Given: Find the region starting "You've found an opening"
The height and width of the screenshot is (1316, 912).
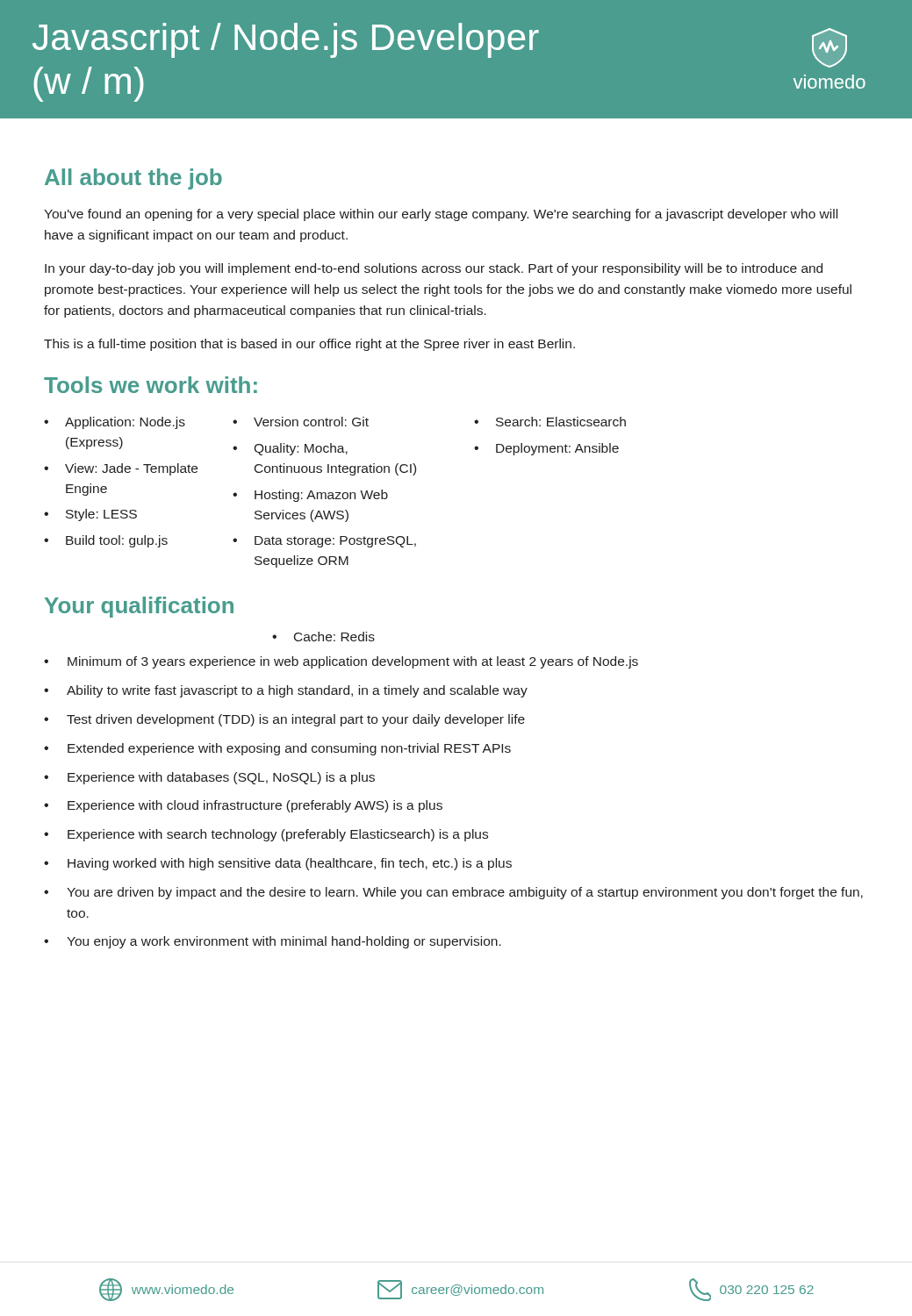Looking at the screenshot, I should (x=441, y=224).
